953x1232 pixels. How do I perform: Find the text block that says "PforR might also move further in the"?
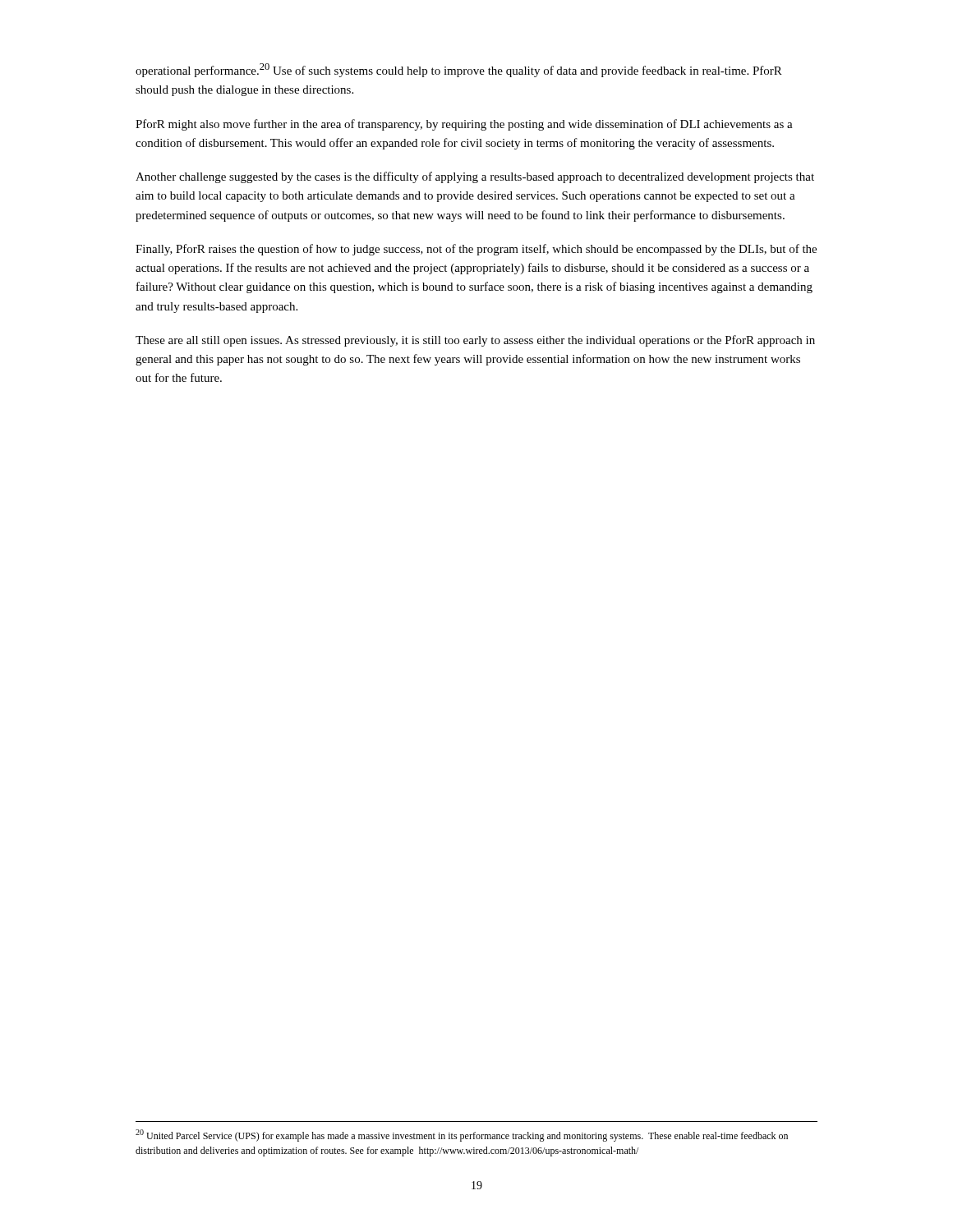[x=464, y=133]
